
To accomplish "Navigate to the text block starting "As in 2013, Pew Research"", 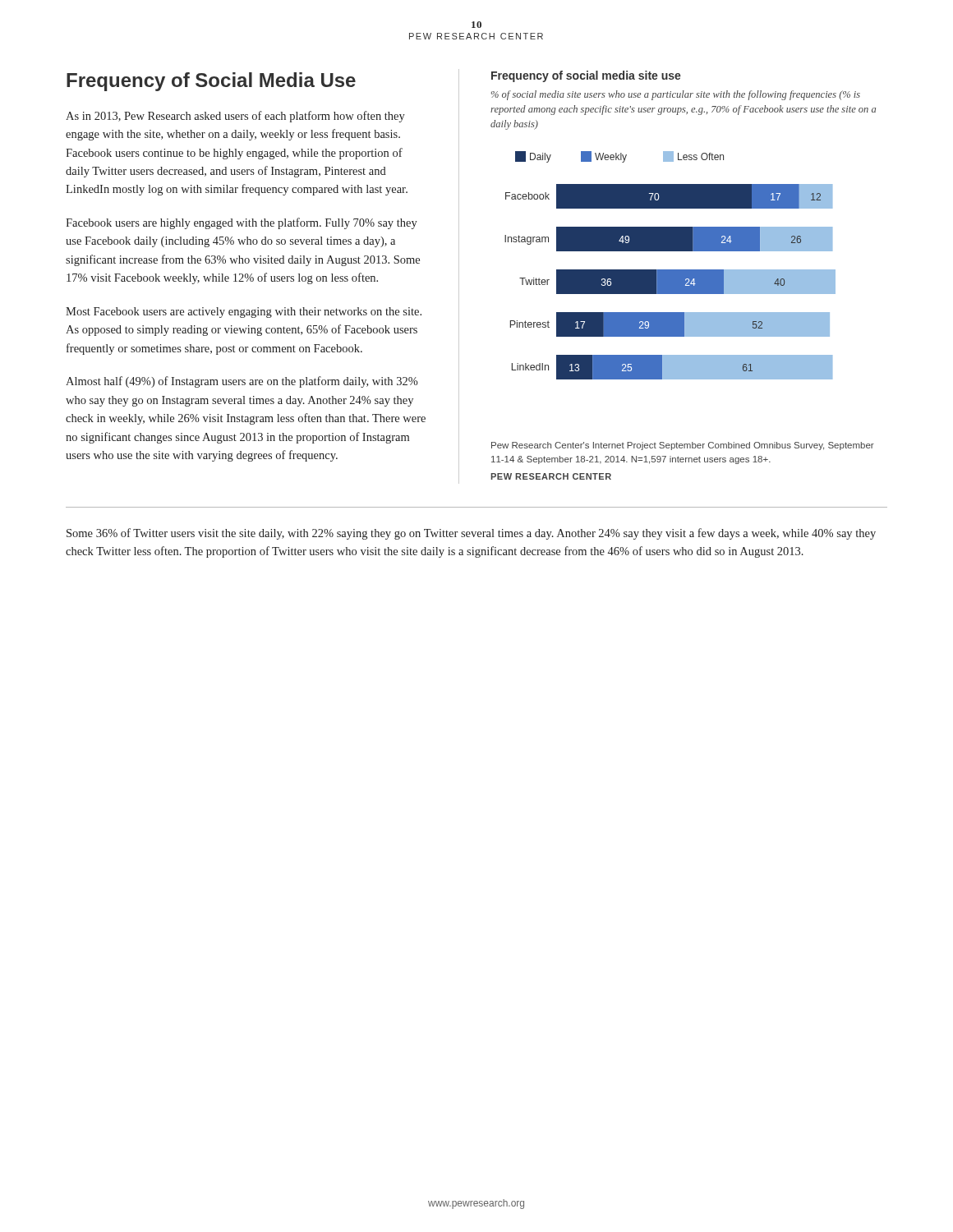I will pos(237,152).
